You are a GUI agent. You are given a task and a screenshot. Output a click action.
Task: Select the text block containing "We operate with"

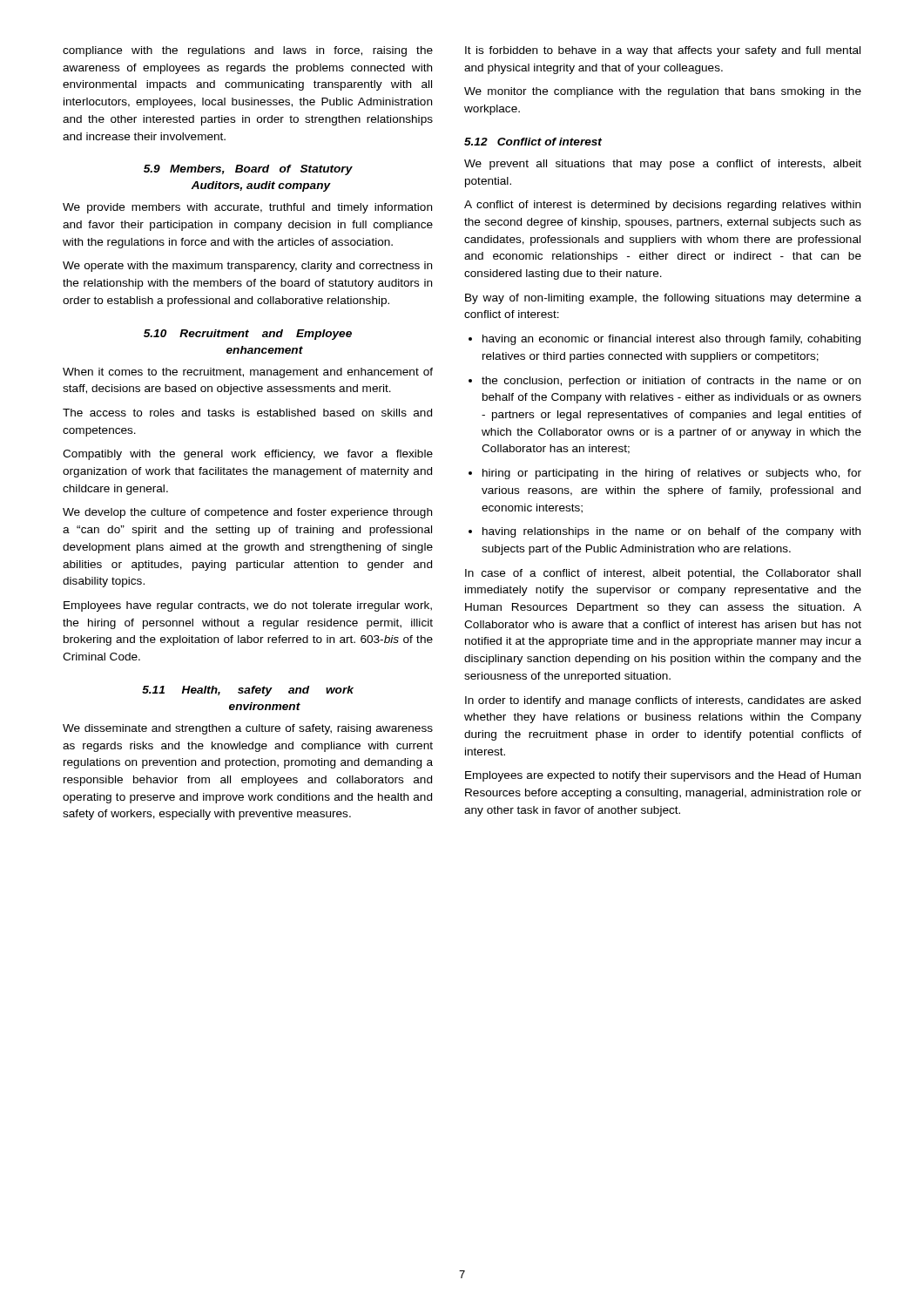tap(248, 283)
